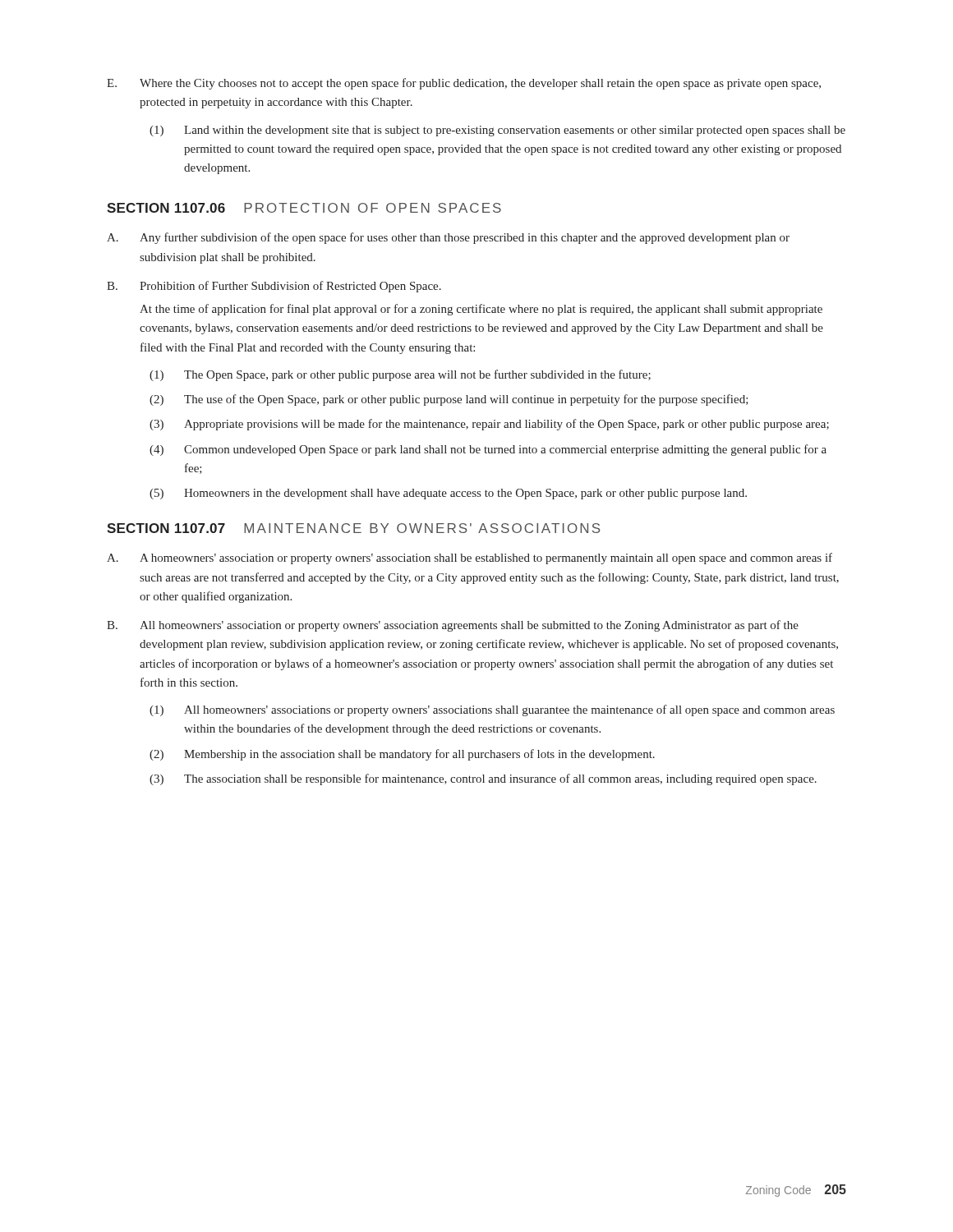Point to the element starting "SECTION 1107.06 PROTECTION OF"
The width and height of the screenshot is (953, 1232).
pyautogui.click(x=305, y=209)
